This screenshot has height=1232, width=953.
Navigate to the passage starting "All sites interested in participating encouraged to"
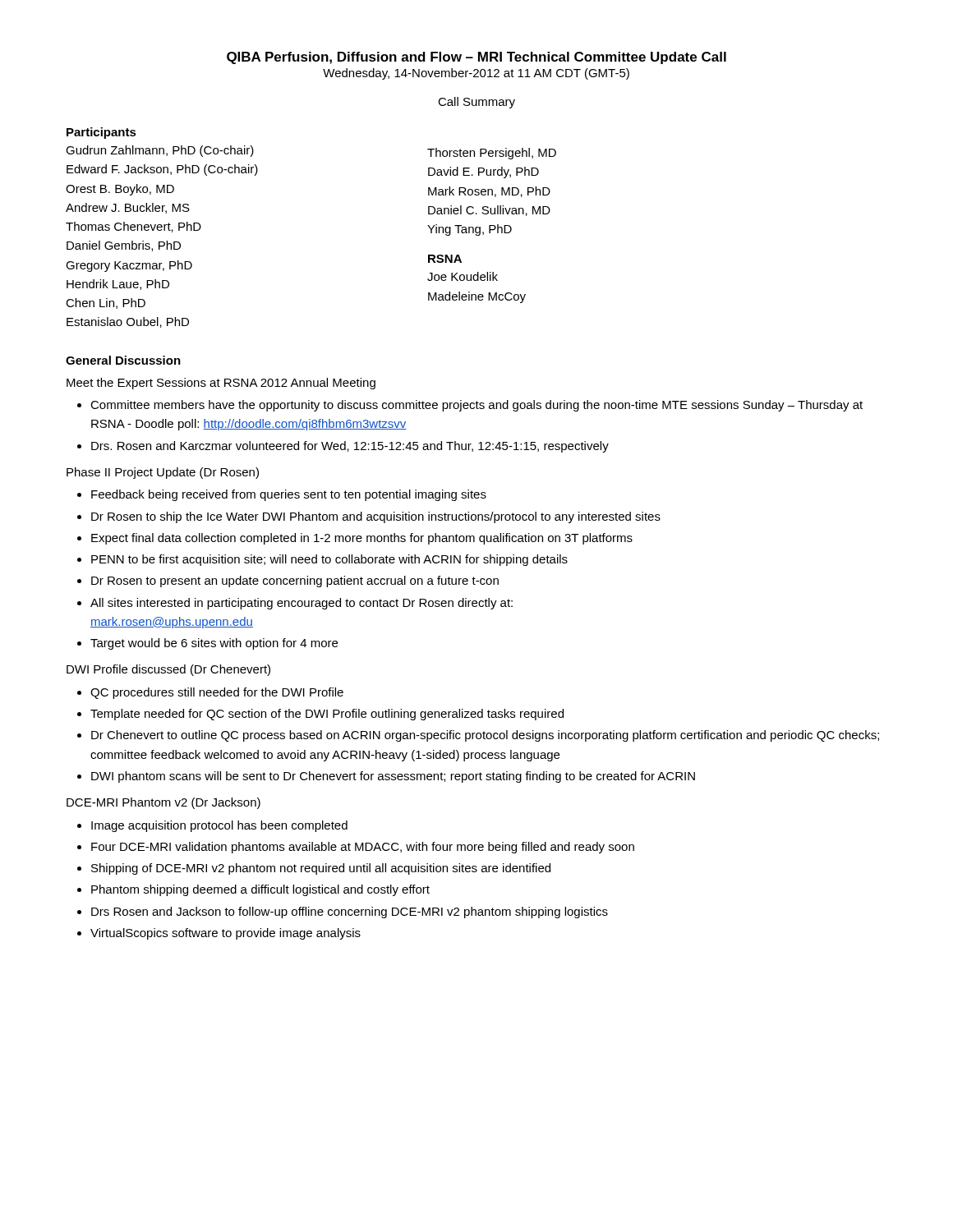[302, 612]
